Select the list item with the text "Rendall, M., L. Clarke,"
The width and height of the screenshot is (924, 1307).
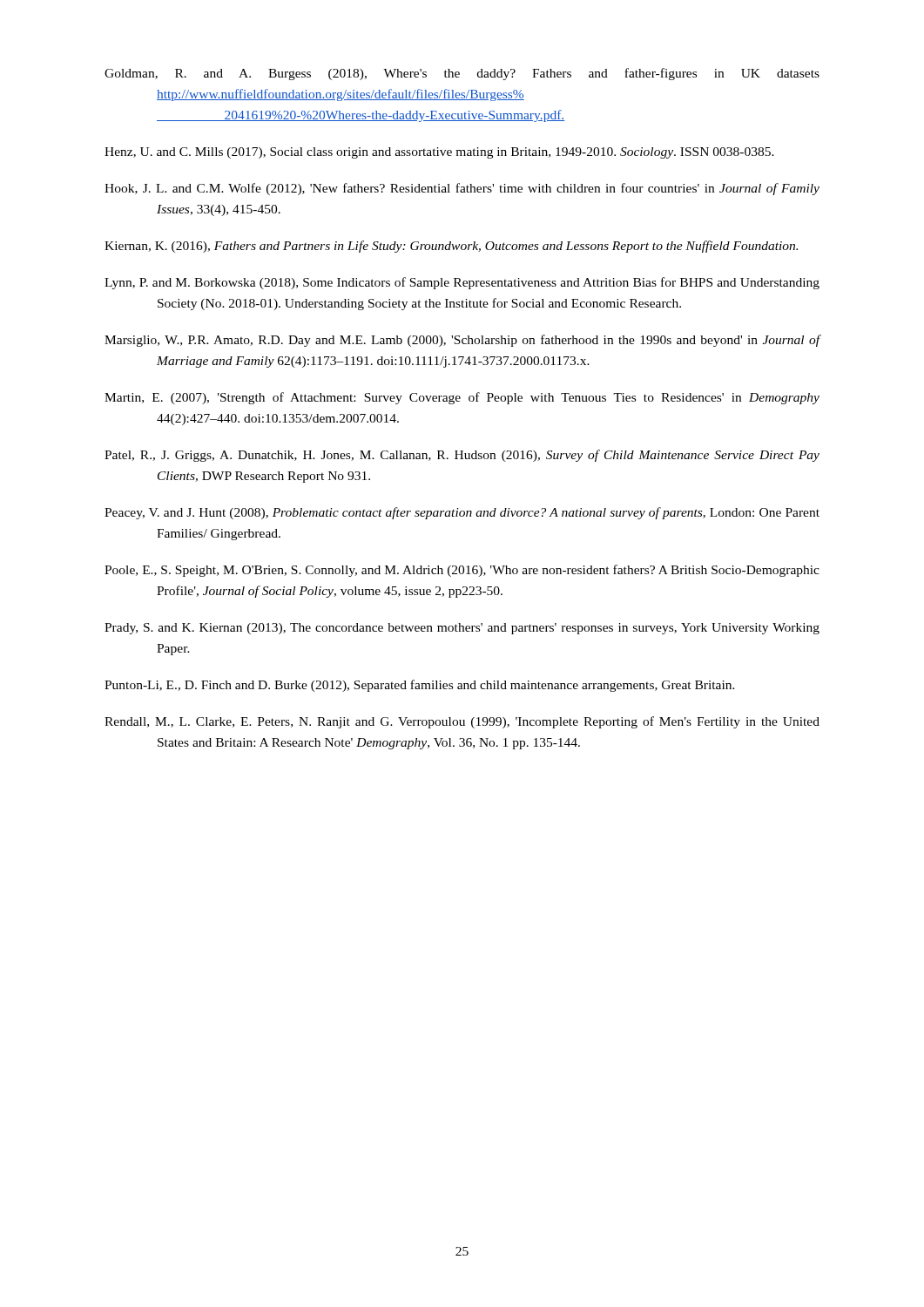pos(462,732)
